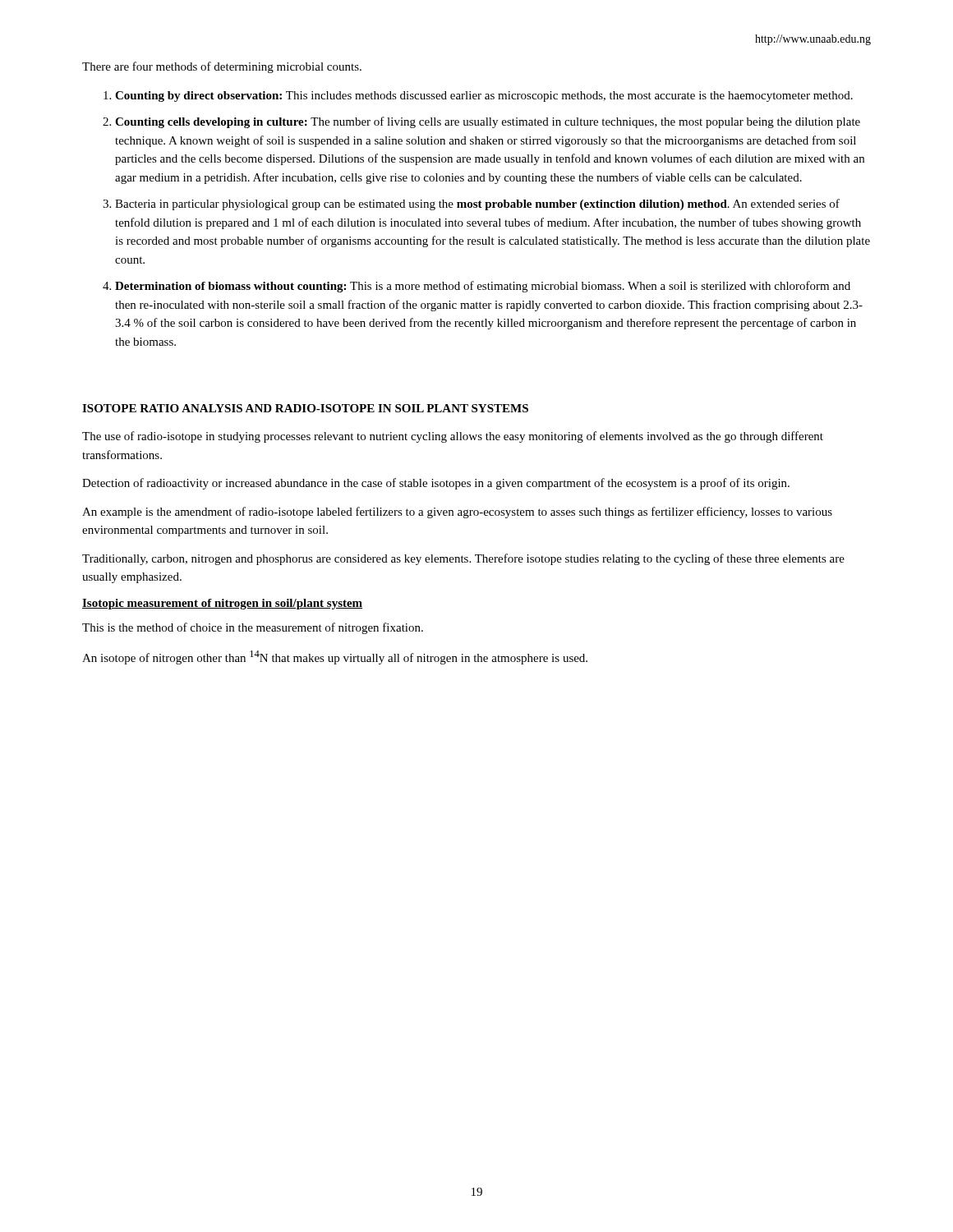This screenshot has height=1232, width=953.
Task: Locate the block of text that opens with "The use of radio-isotope in"
Action: [476, 446]
